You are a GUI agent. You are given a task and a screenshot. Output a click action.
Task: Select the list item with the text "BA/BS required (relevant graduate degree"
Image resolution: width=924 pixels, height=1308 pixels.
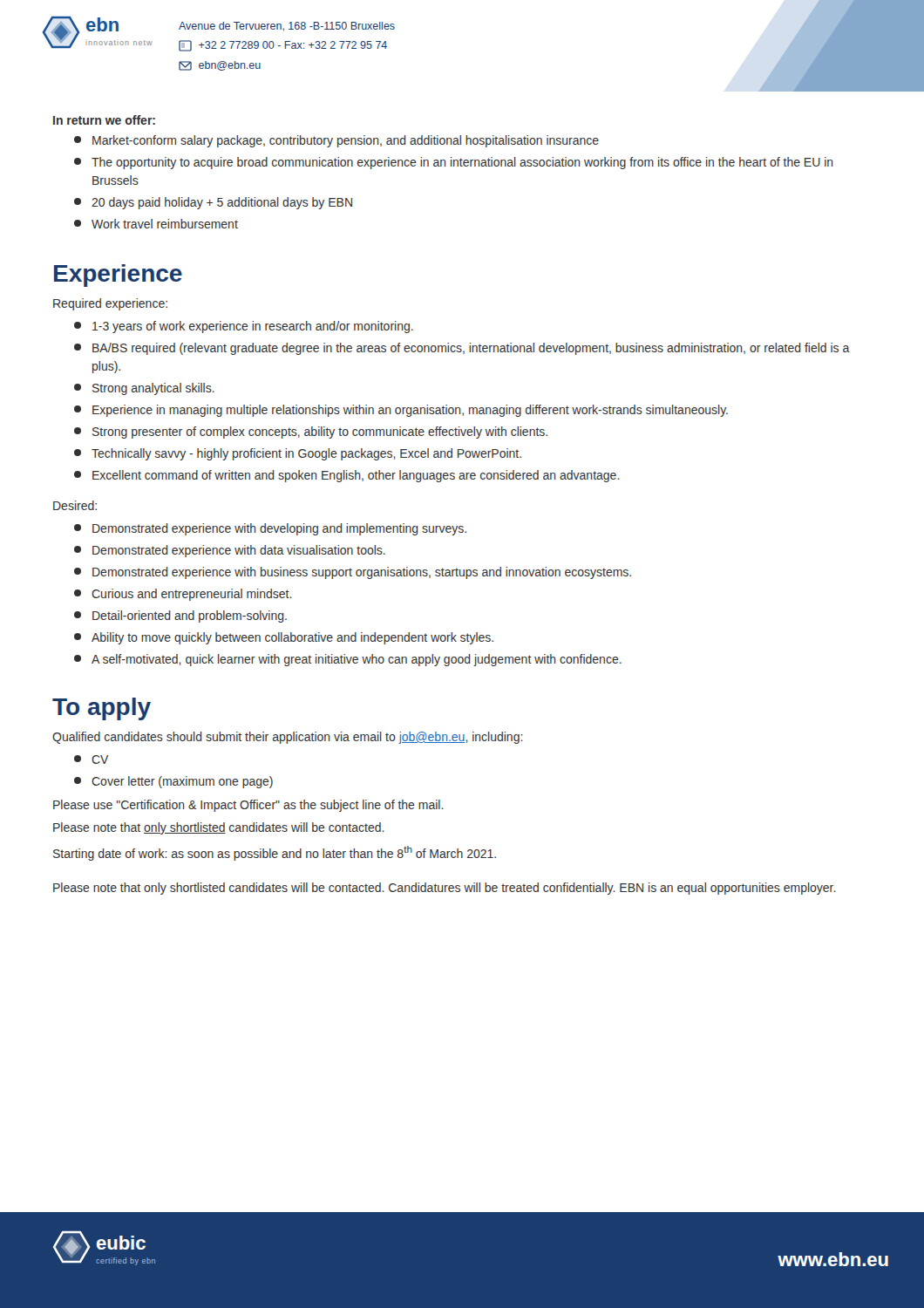pyautogui.click(x=473, y=357)
